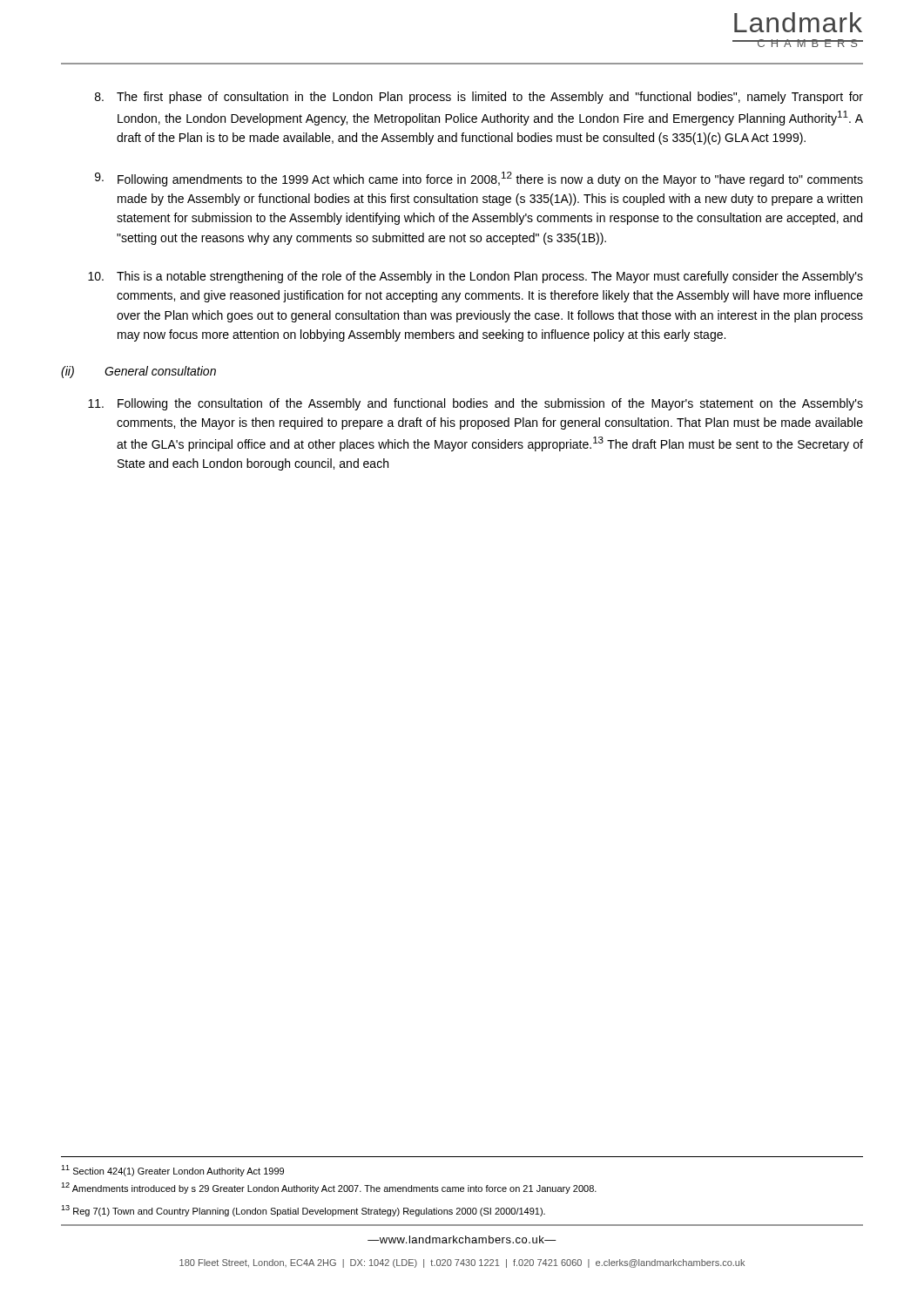Navigate to the passage starting "8. The first phase of"
The width and height of the screenshot is (924, 1307).
coord(462,118)
